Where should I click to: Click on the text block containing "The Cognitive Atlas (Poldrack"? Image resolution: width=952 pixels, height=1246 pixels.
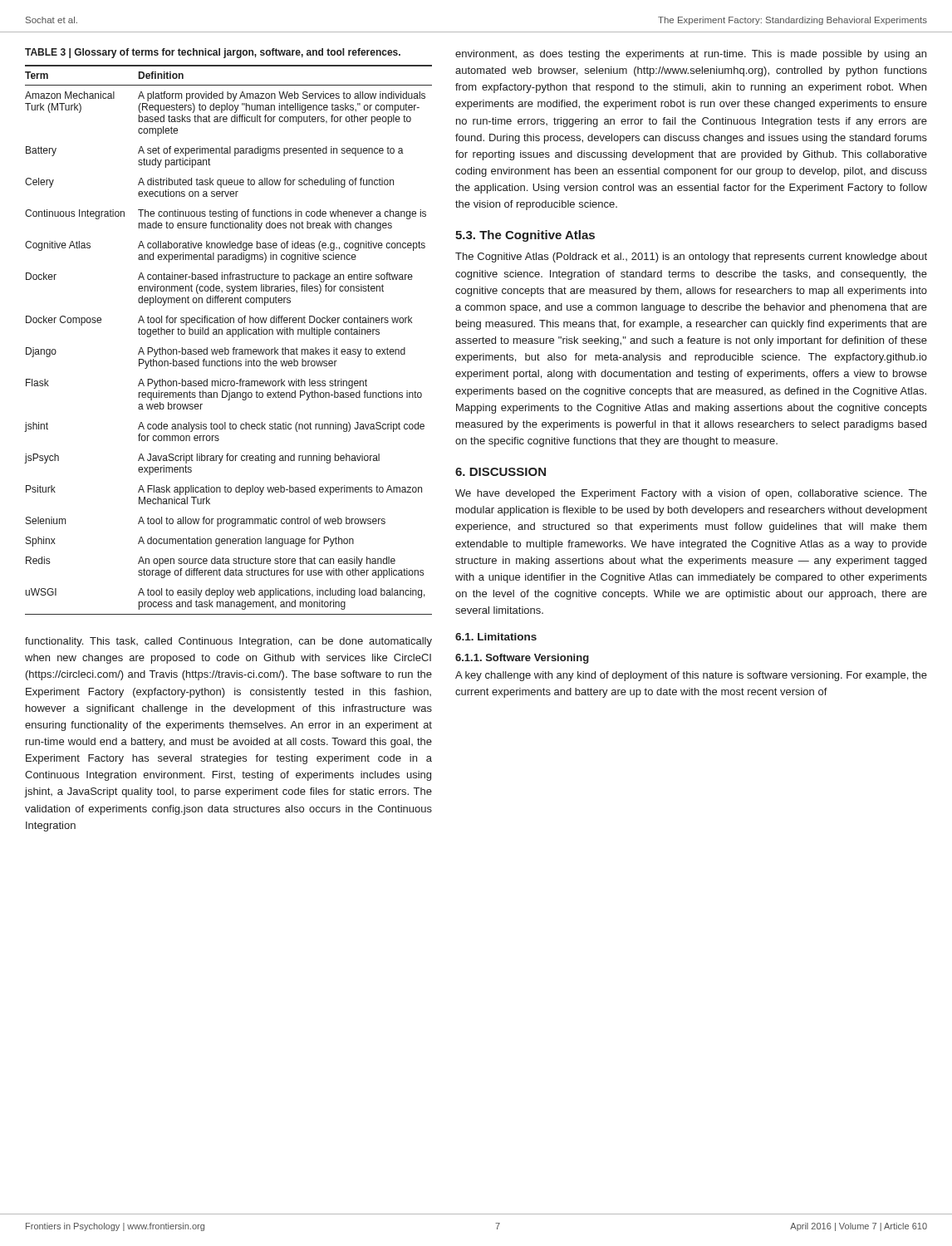(x=691, y=349)
